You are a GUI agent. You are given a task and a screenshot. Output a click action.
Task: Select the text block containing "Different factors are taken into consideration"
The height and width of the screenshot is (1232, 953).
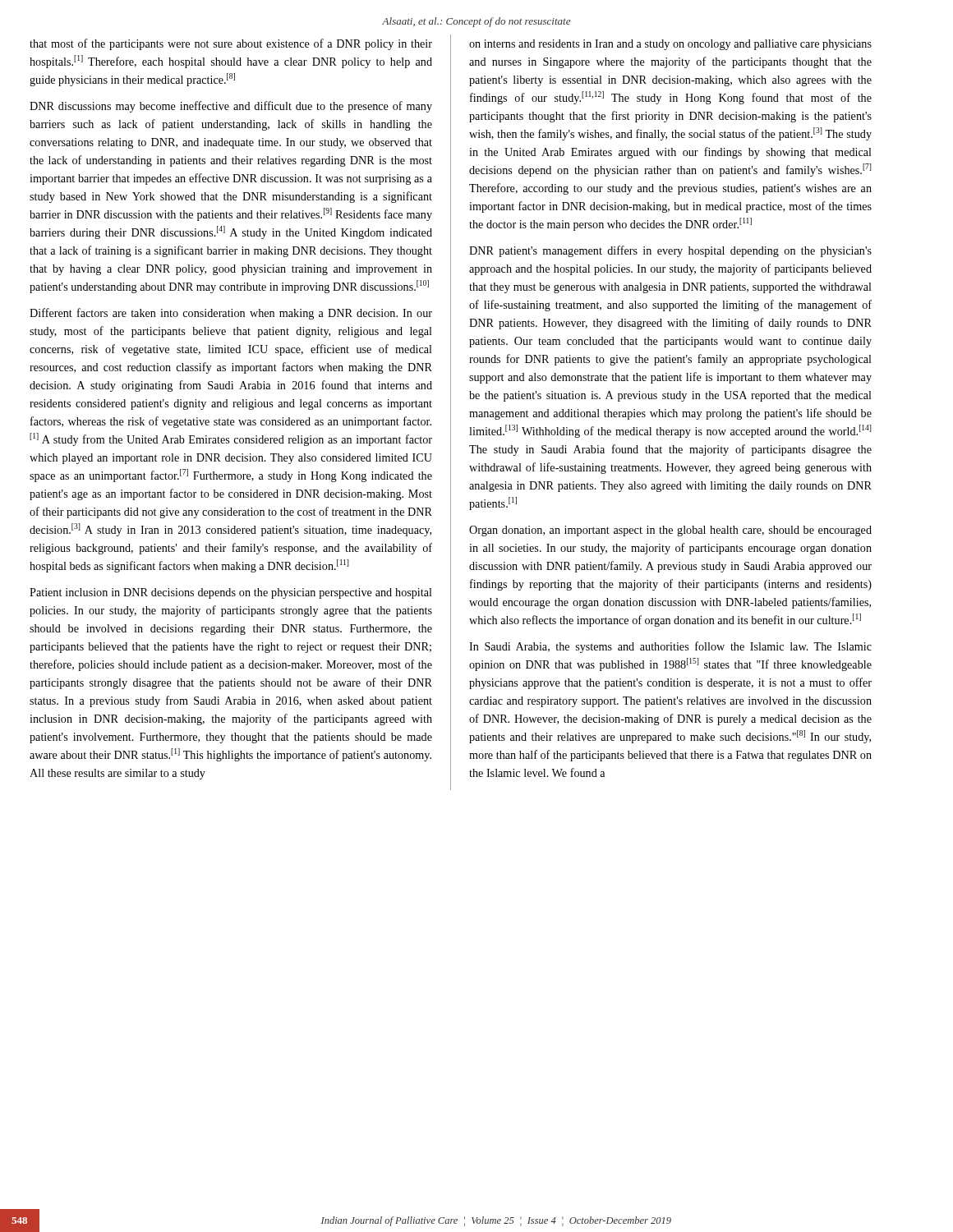231,439
